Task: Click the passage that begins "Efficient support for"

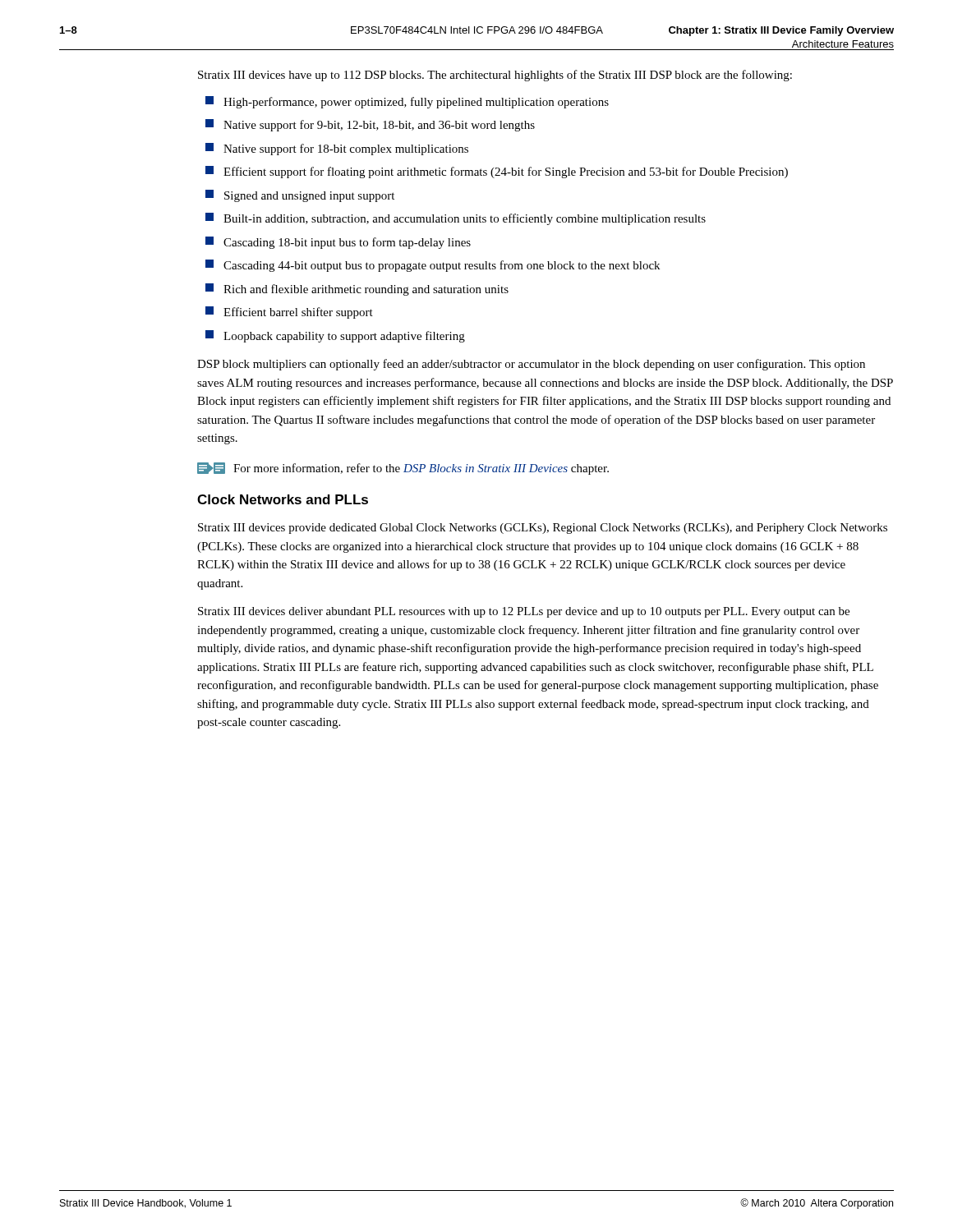Action: [550, 172]
